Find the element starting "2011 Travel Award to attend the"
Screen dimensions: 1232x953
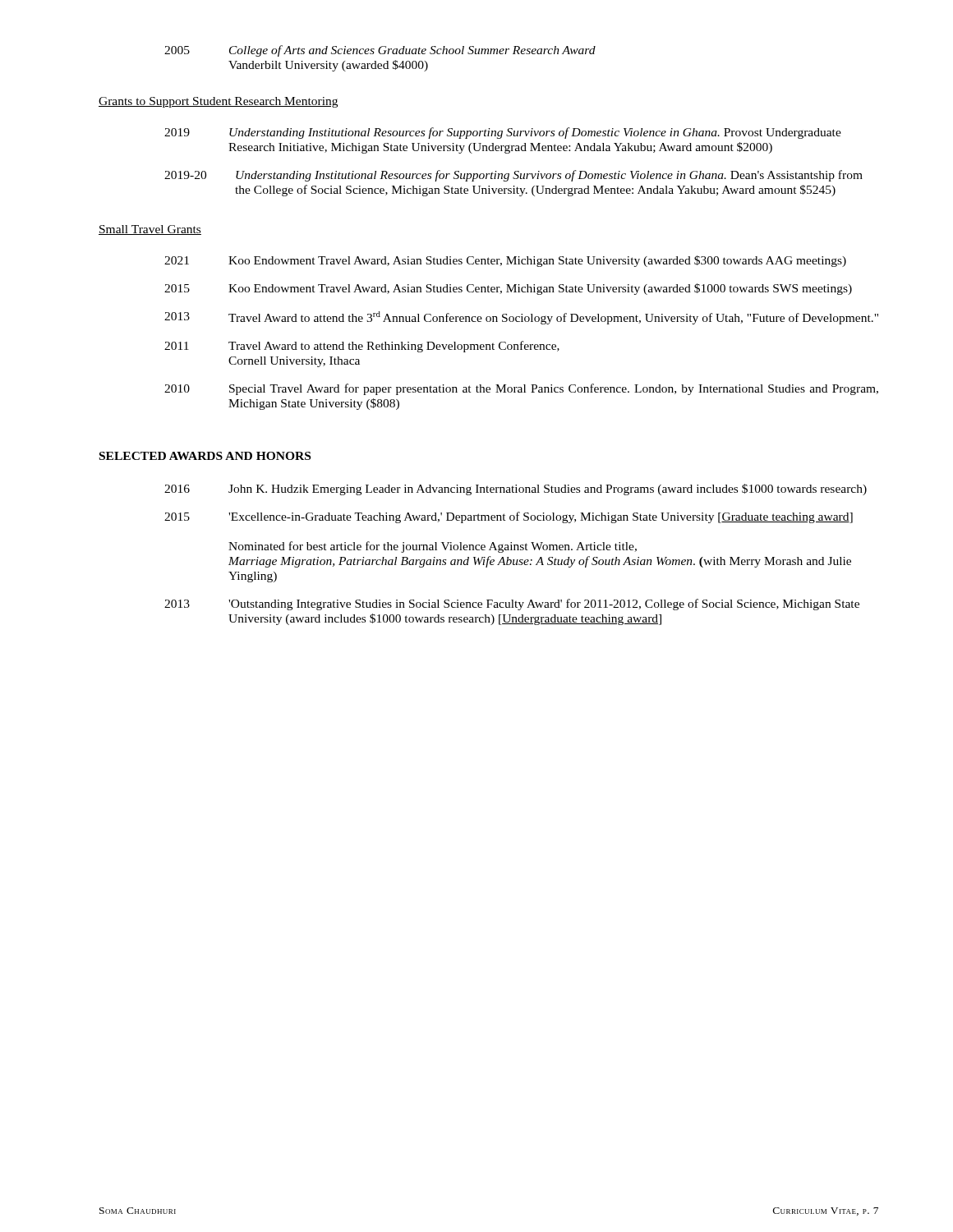point(522,353)
